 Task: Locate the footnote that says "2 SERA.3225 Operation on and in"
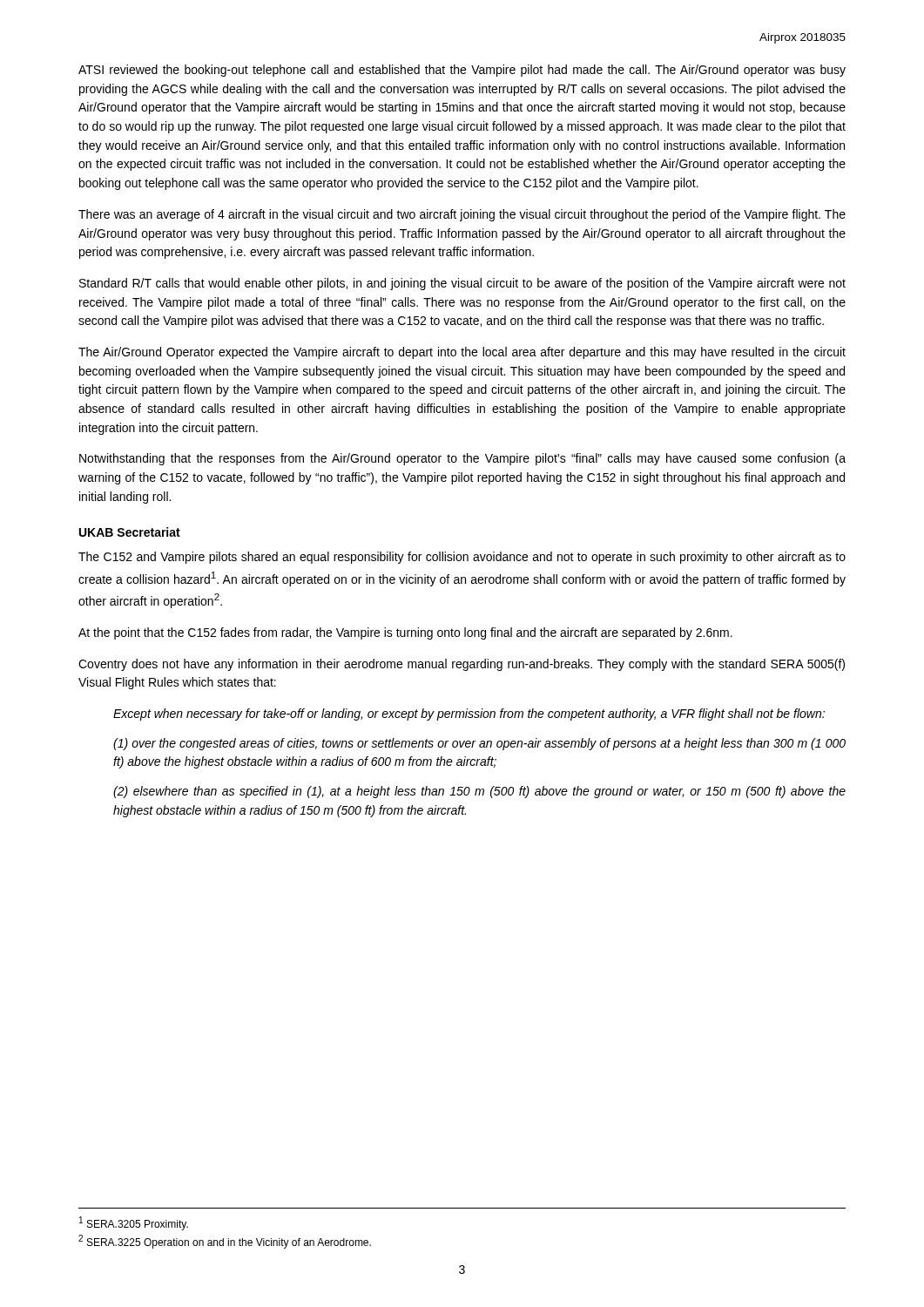(x=225, y=1241)
